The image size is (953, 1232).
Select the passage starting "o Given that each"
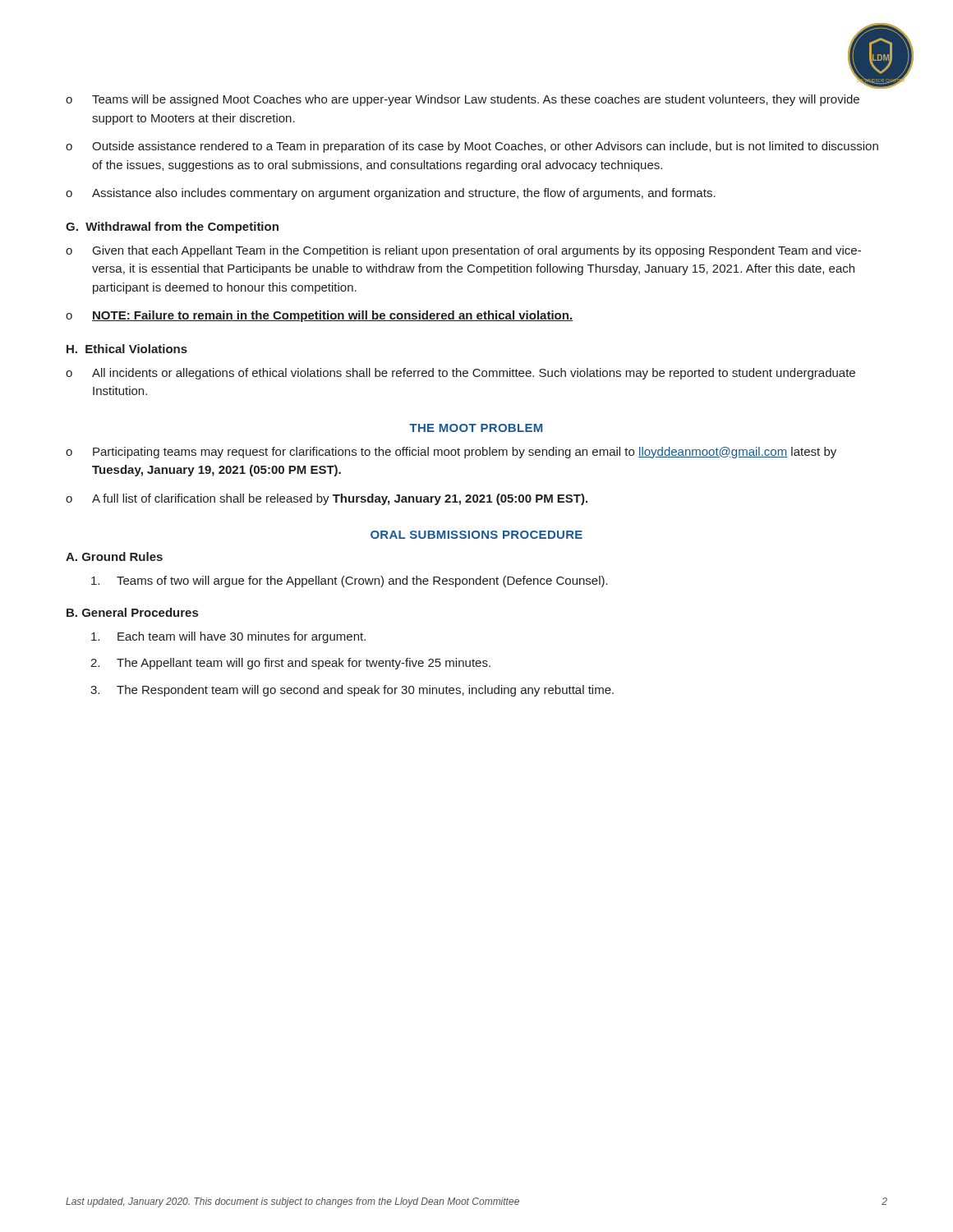coord(476,269)
